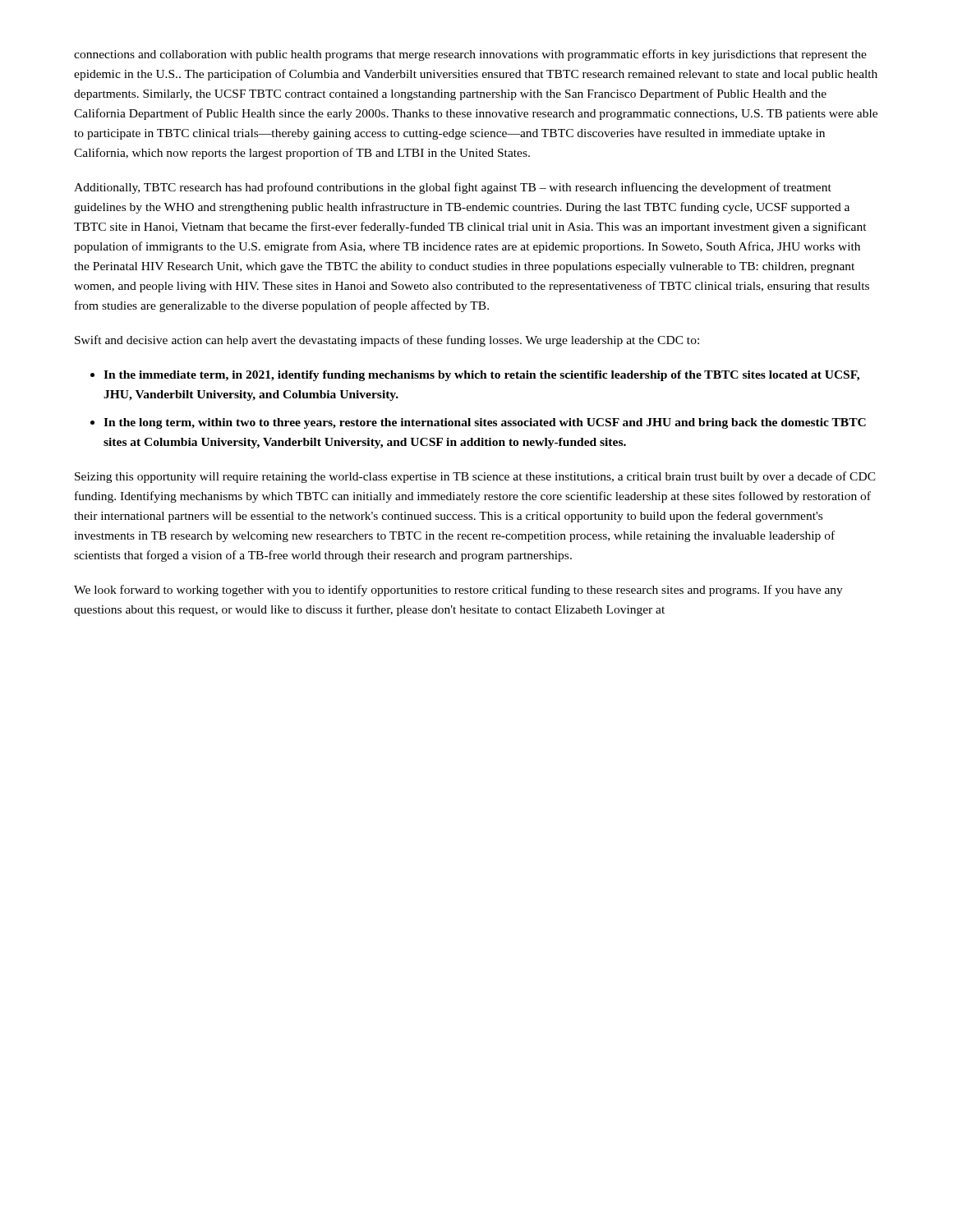Select the list item with the text "In the immediate term, in"
Viewport: 953px width, 1232px height.
point(482,384)
